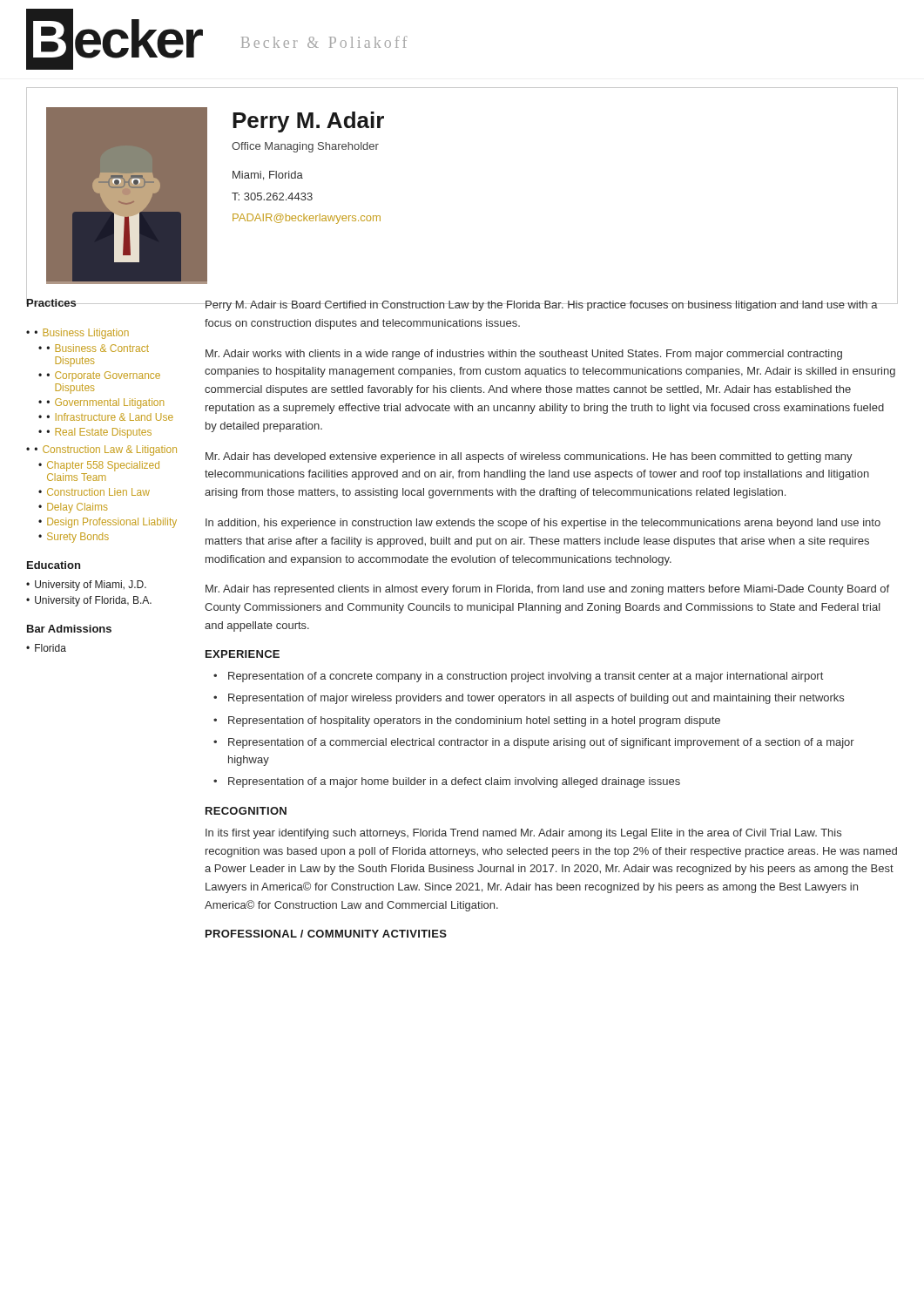
Task: Click on the text block that says "Mr. Adair has developed extensive experience"
Action: point(537,474)
